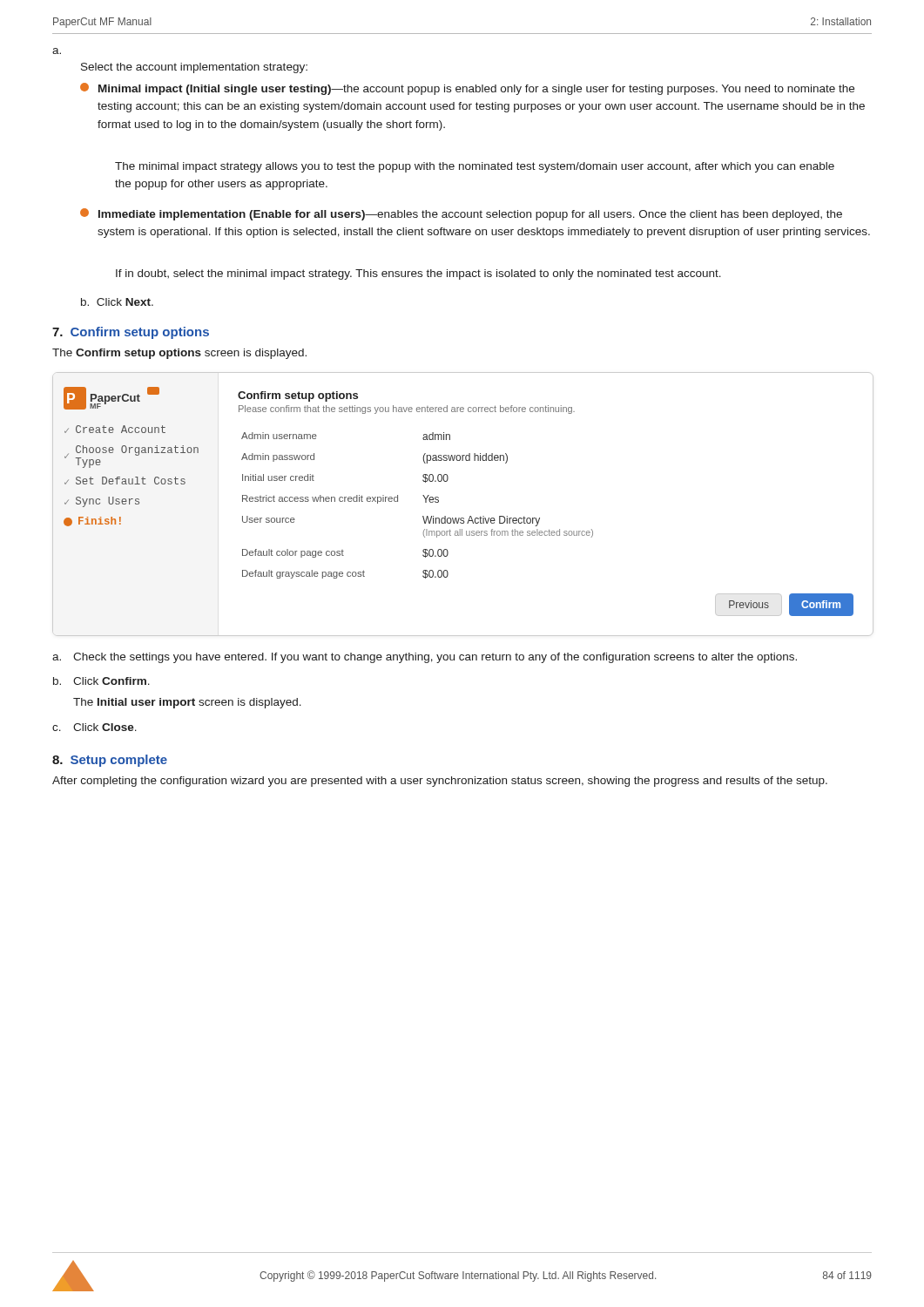The image size is (924, 1307).
Task: Click on the screenshot
Action: [x=463, y=504]
